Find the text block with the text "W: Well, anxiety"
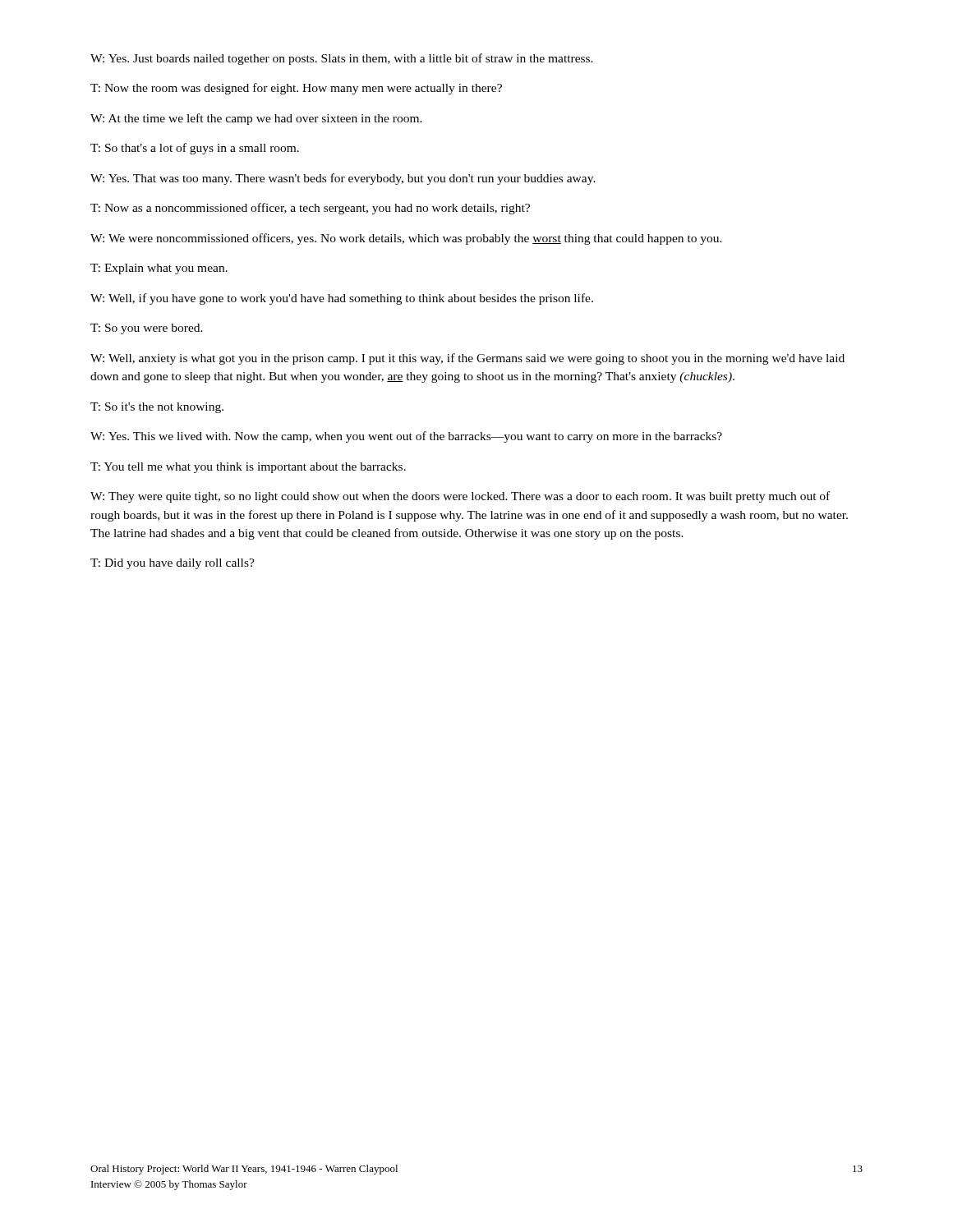The height and width of the screenshot is (1232, 953). coord(468,367)
